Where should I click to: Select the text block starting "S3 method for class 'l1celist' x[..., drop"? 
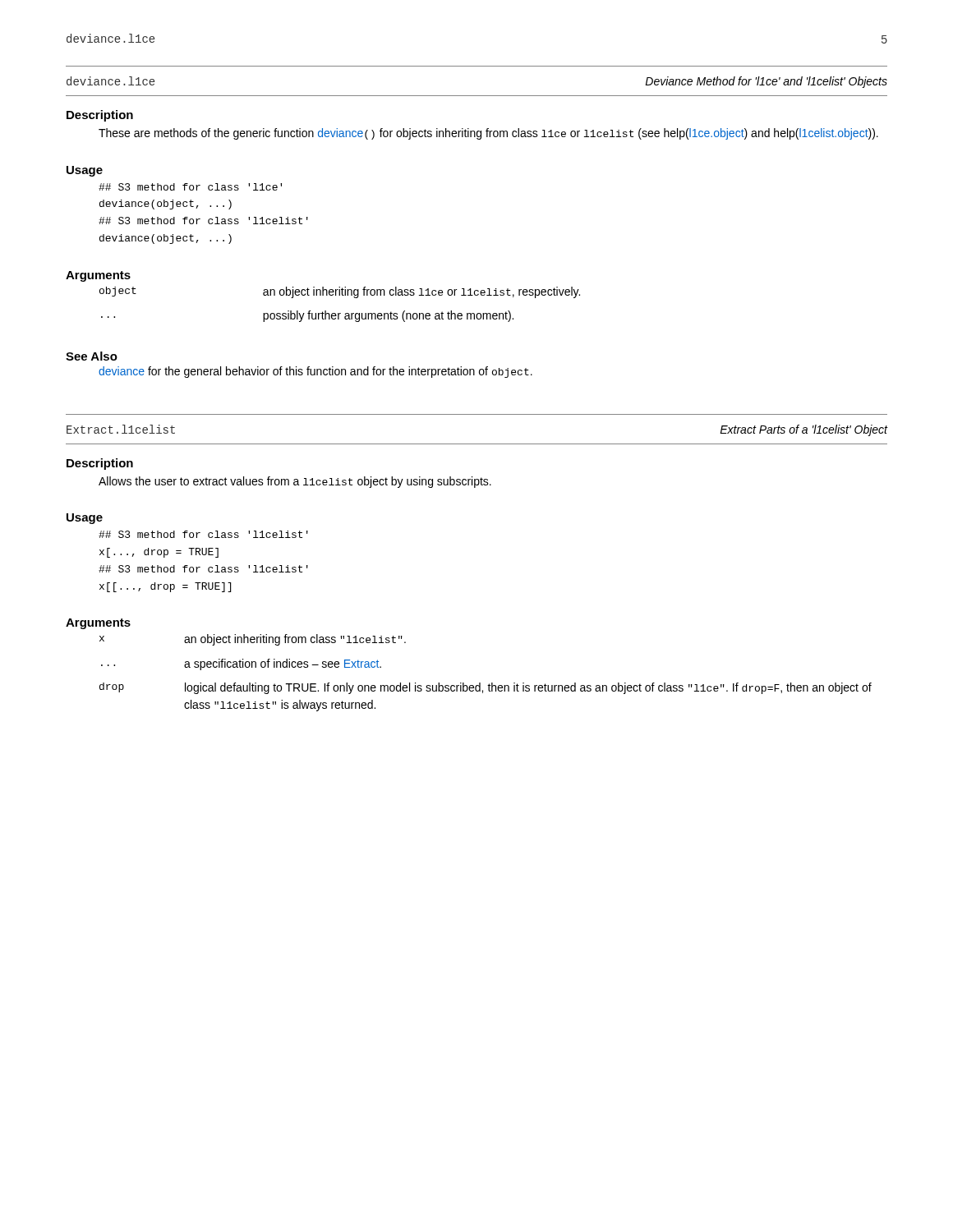point(204,561)
